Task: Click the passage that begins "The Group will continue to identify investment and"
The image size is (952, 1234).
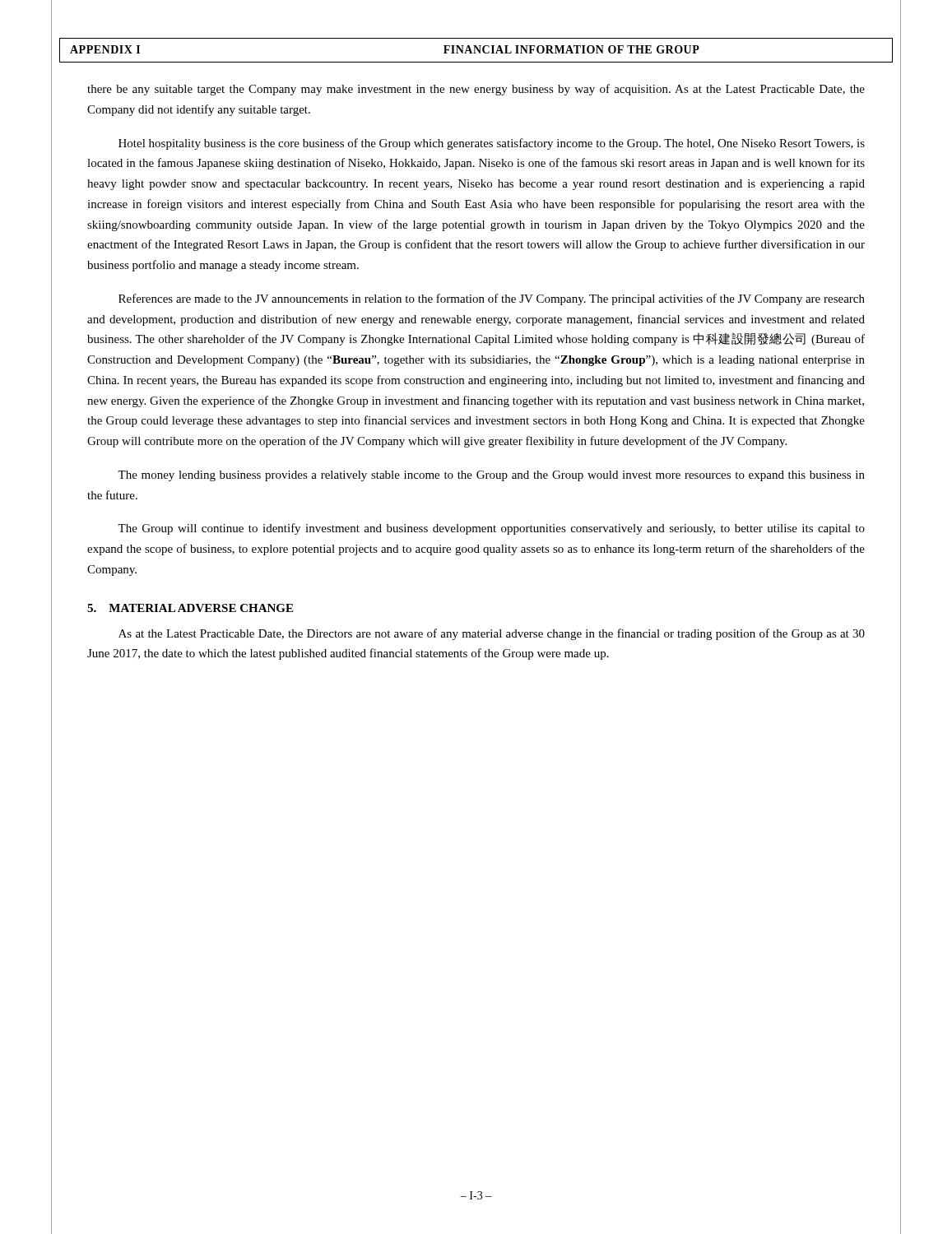Action: tap(476, 549)
